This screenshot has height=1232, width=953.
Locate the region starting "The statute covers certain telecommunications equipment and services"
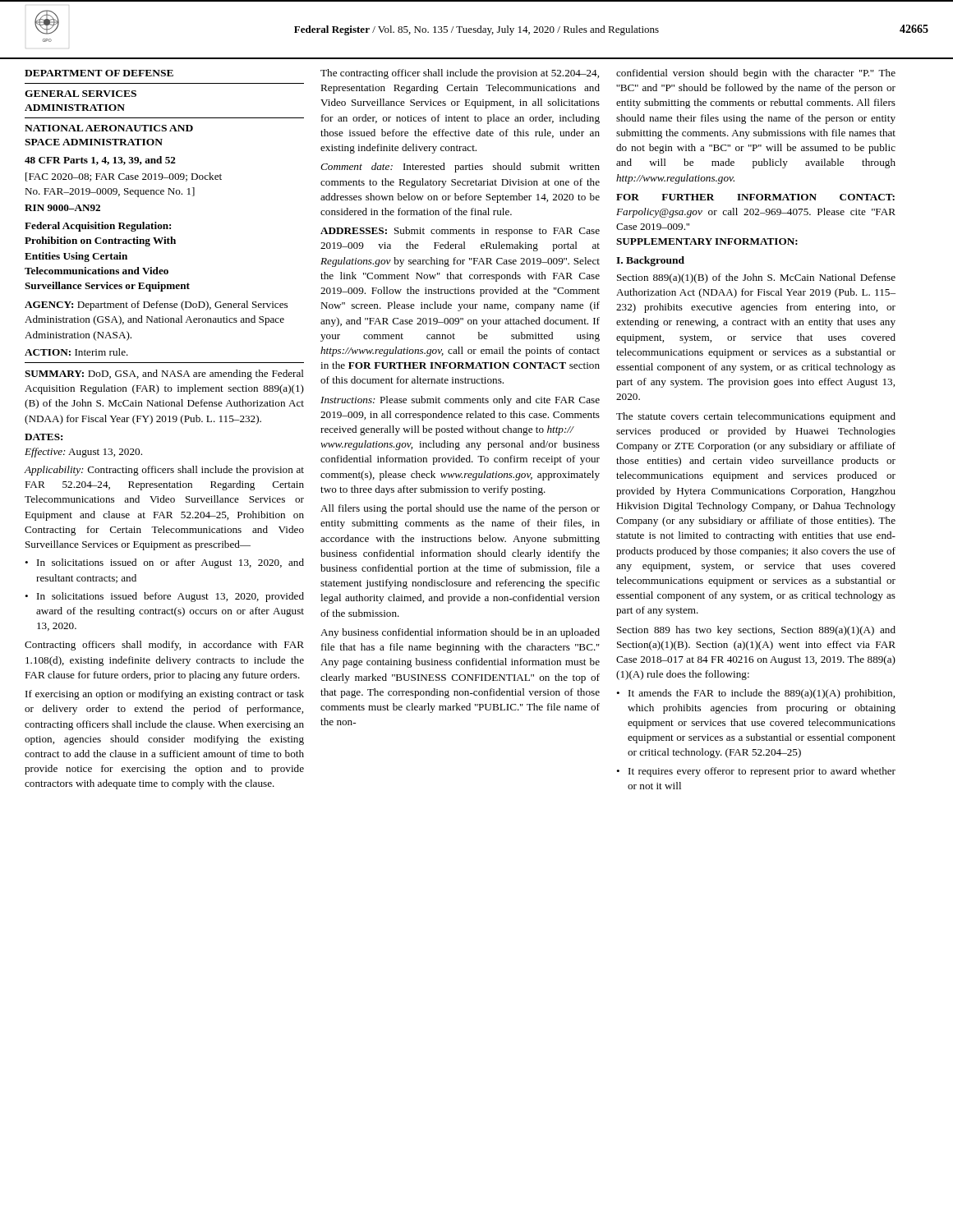coord(756,513)
